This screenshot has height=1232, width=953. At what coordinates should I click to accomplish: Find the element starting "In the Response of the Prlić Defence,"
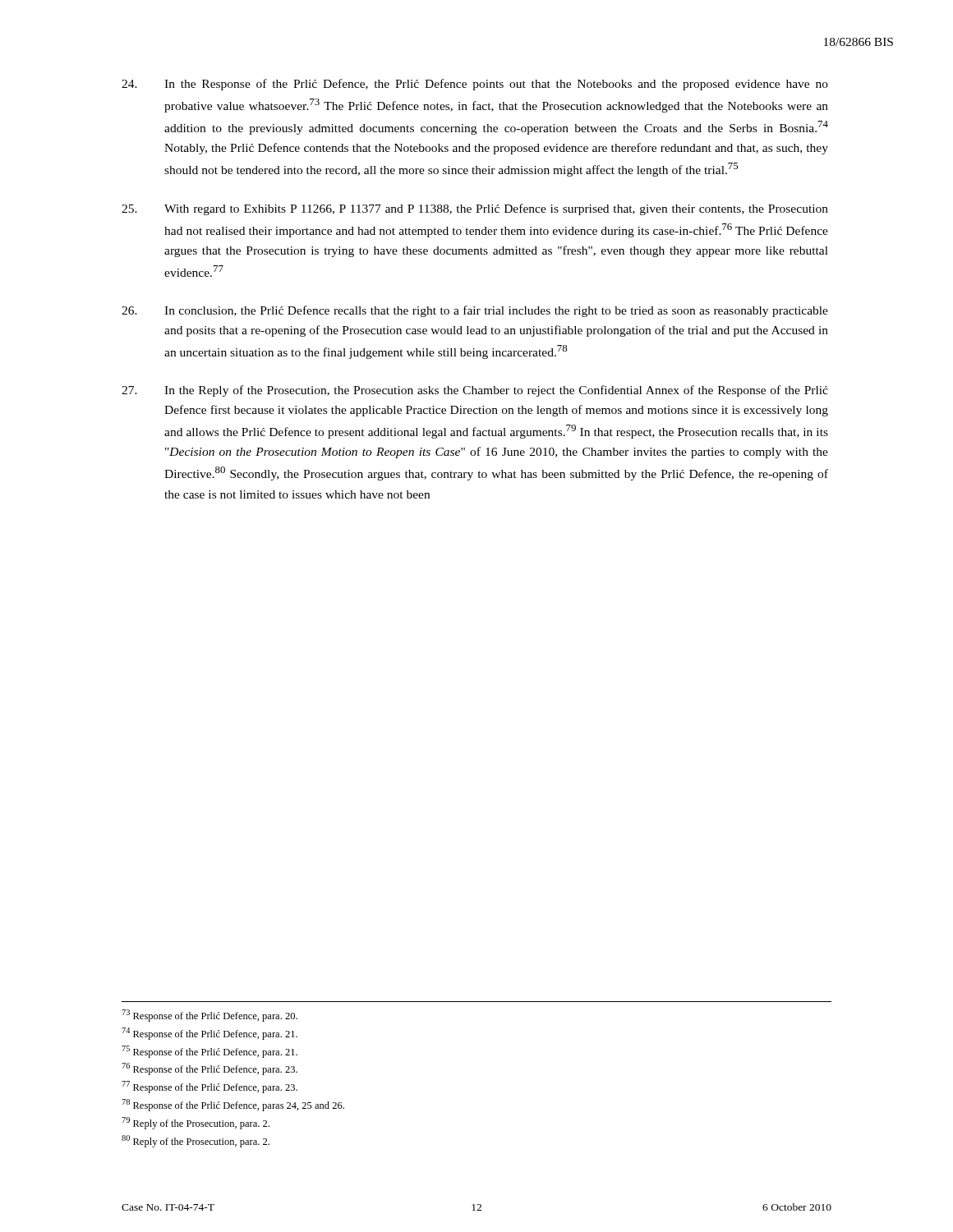(475, 127)
